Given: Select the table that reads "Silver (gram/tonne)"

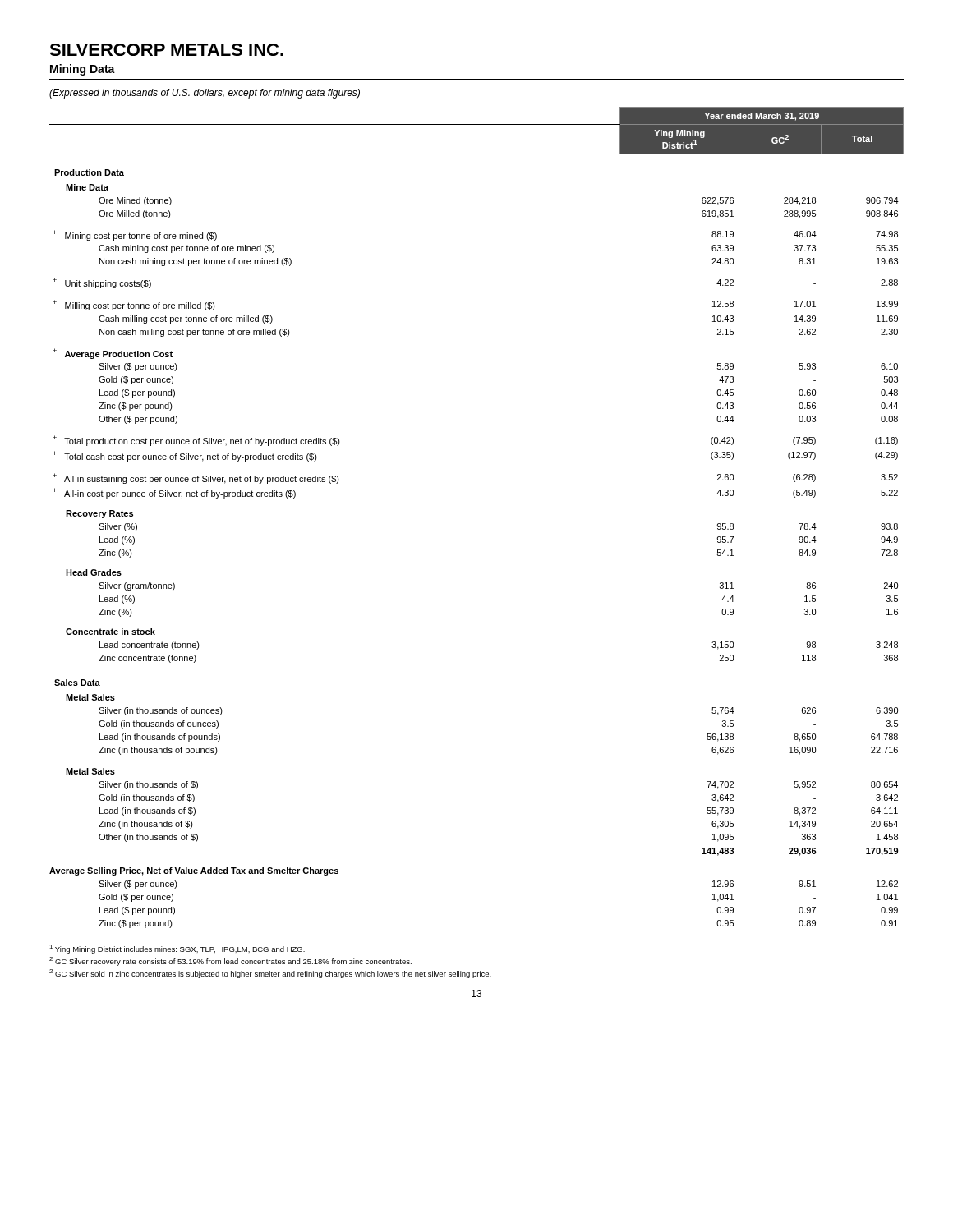Looking at the screenshot, I should (476, 518).
